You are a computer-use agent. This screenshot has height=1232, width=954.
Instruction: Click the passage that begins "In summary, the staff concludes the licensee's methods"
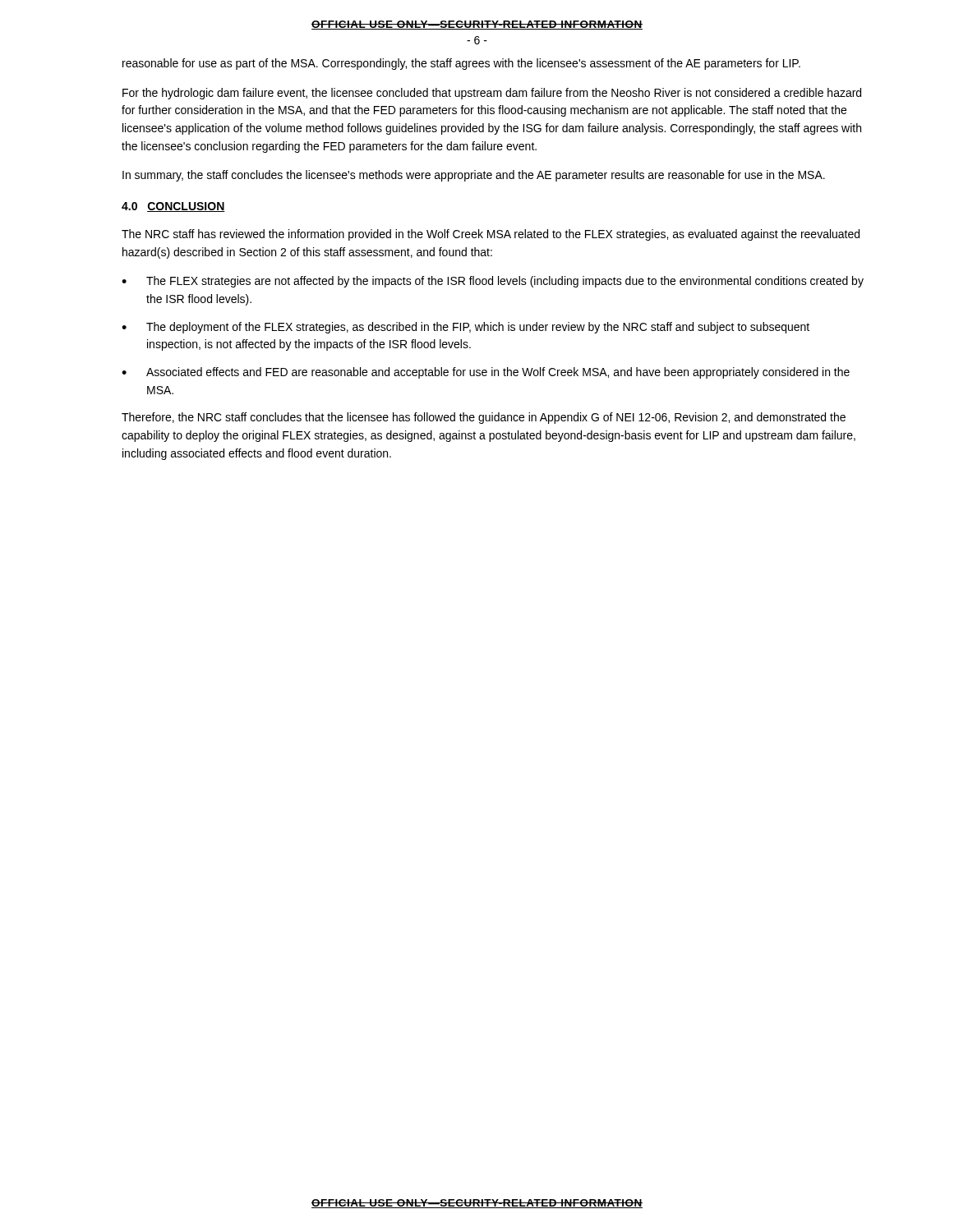474,175
